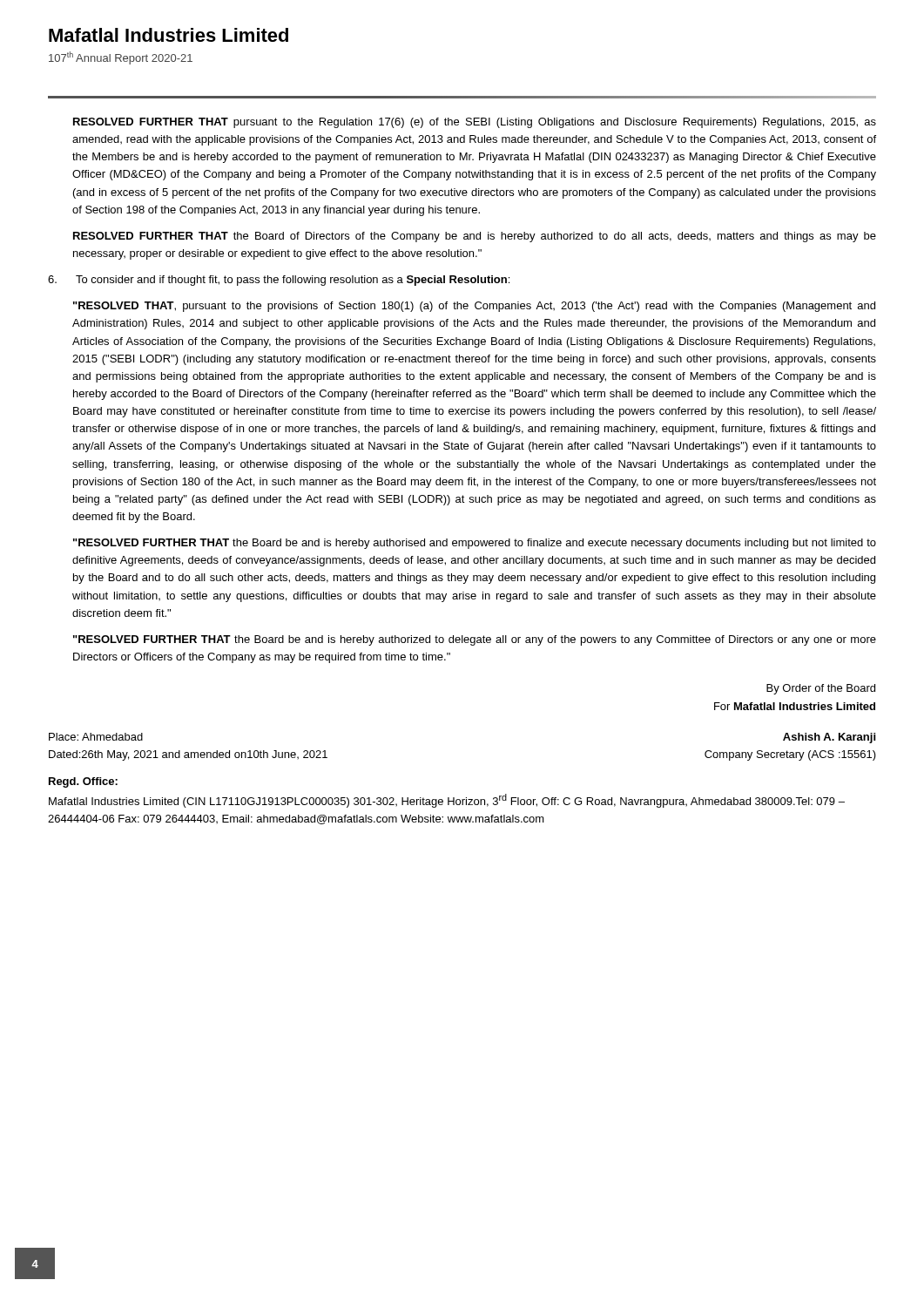This screenshot has height=1307, width=924.
Task: Where is the passage that starts "By Order of the Board For"?
Action: click(795, 697)
